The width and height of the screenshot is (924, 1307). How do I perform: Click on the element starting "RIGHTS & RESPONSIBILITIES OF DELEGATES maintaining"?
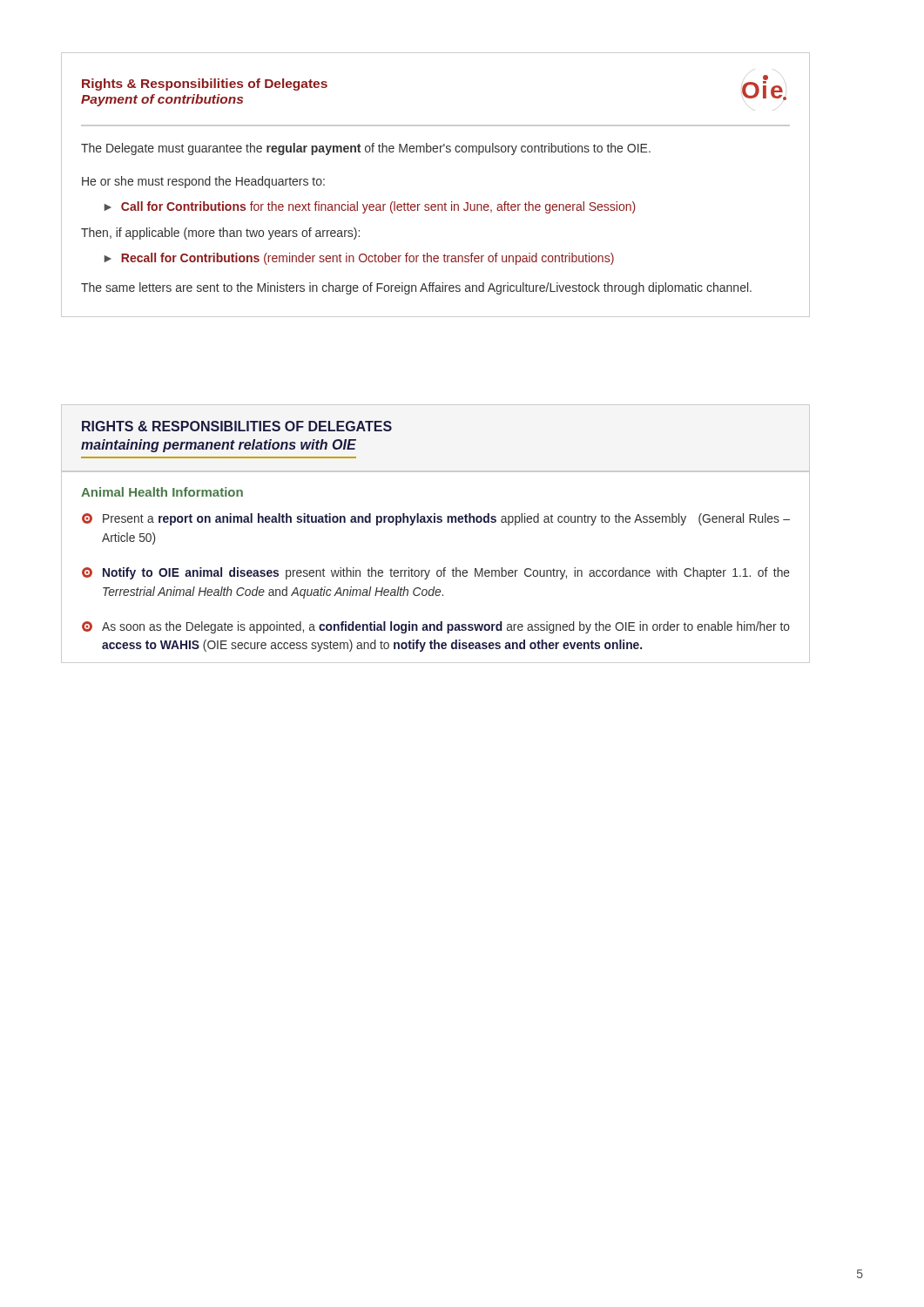237,426
